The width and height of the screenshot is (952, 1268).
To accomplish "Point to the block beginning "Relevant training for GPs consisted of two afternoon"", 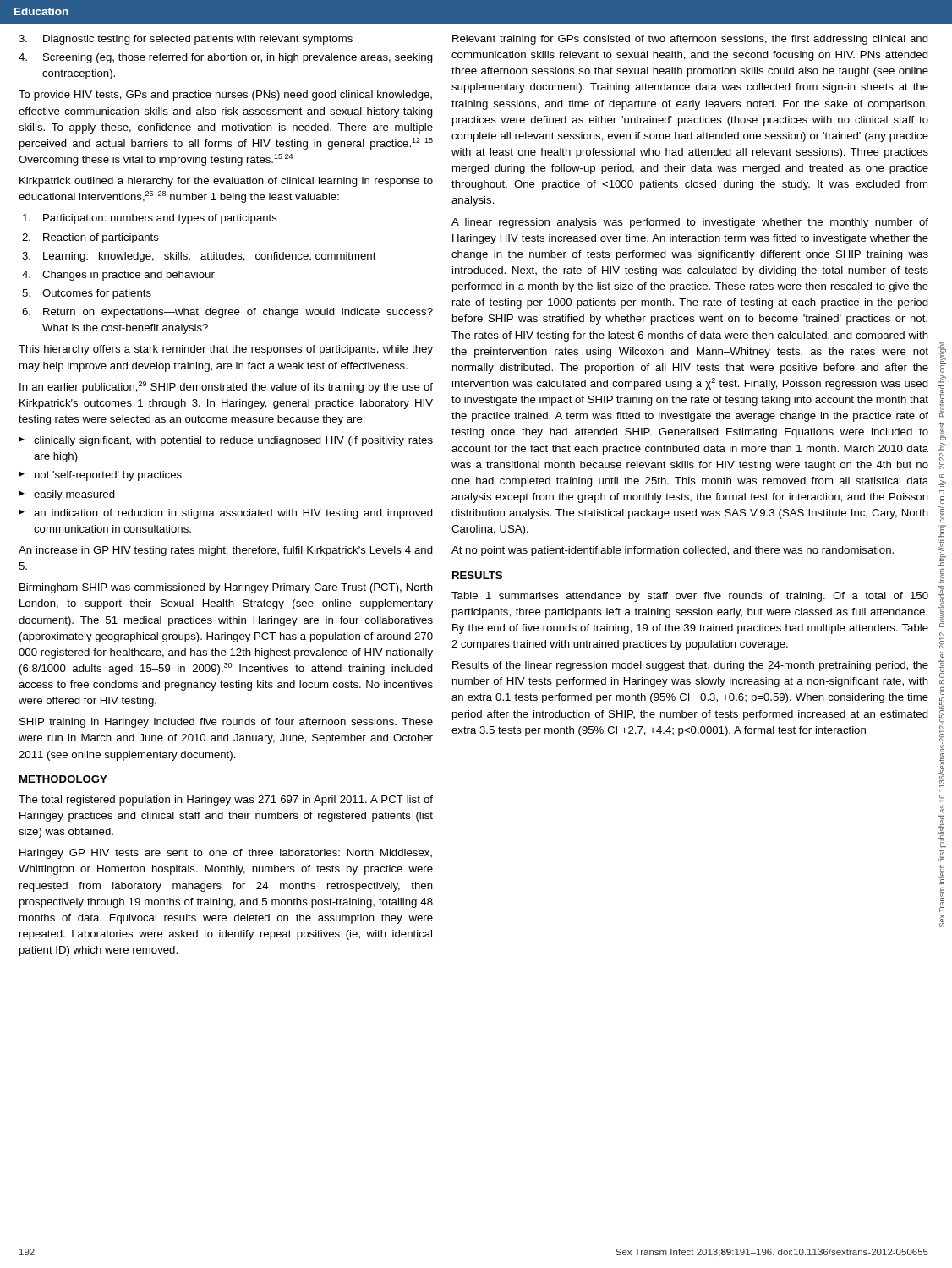I will 690,119.
